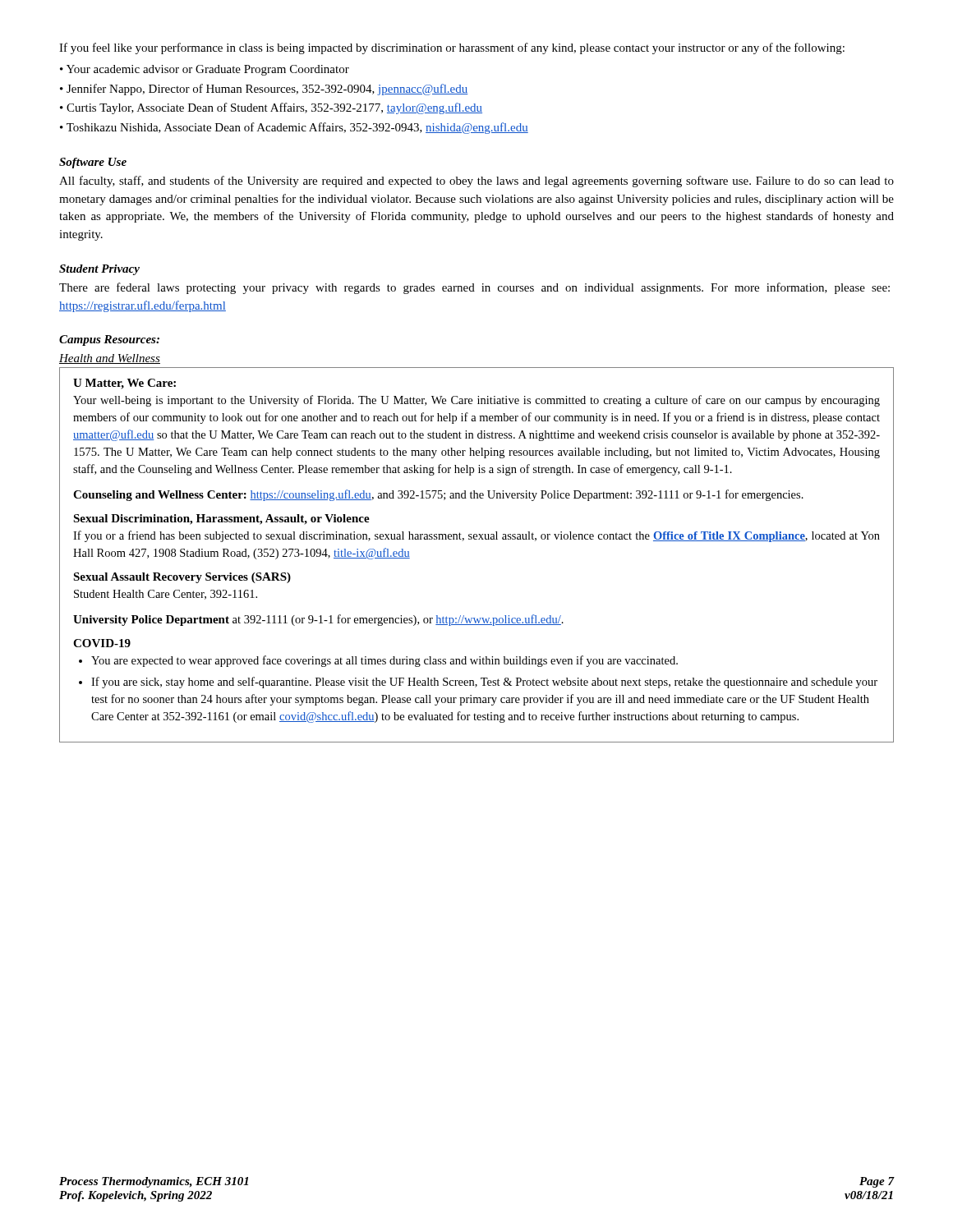
Task: Navigate to the region starting "Curtis Taylor, Associate"
Action: click(274, 108)
